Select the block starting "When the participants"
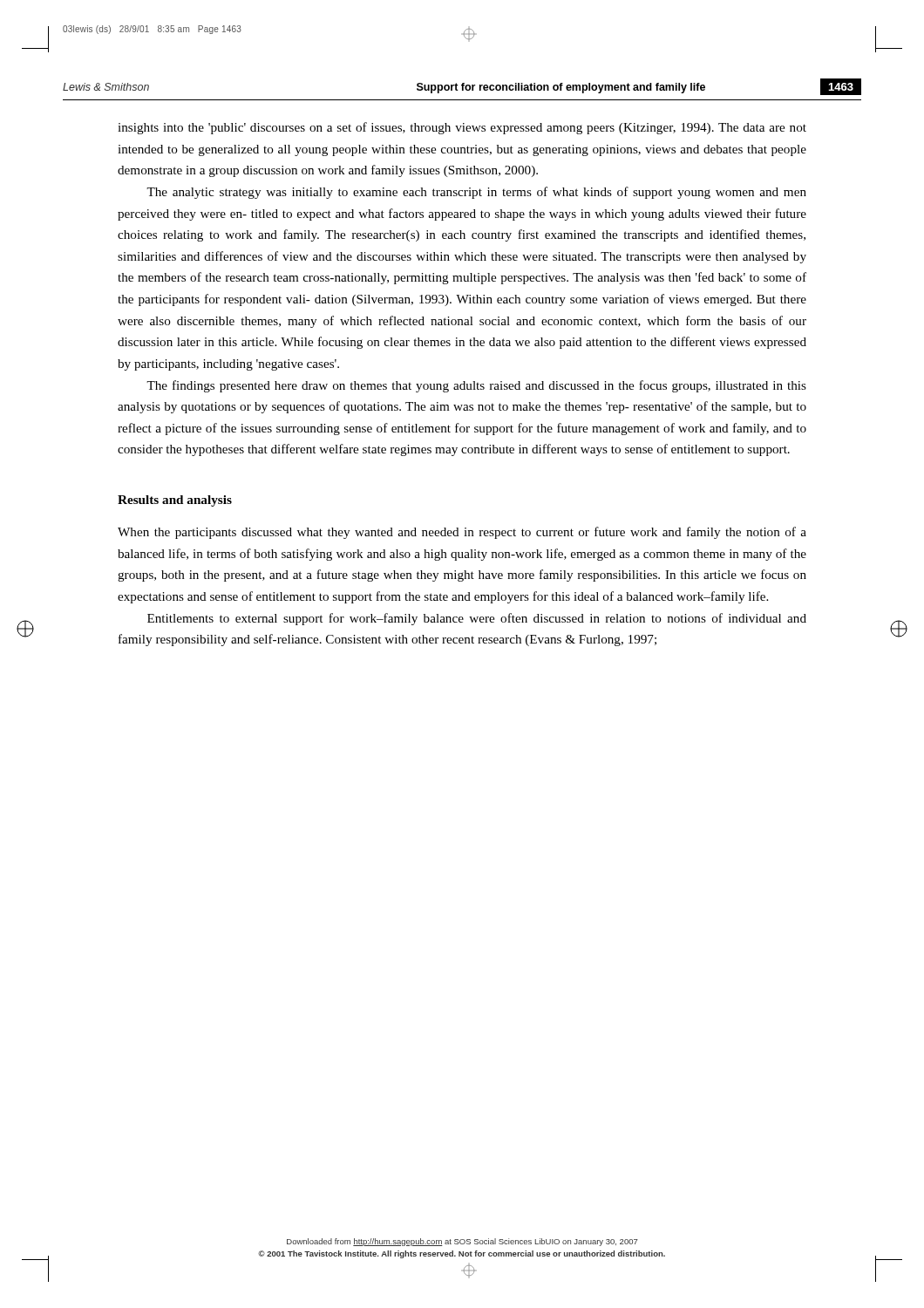This screenshot has width=924, height=1308. [x=462, y=564]
